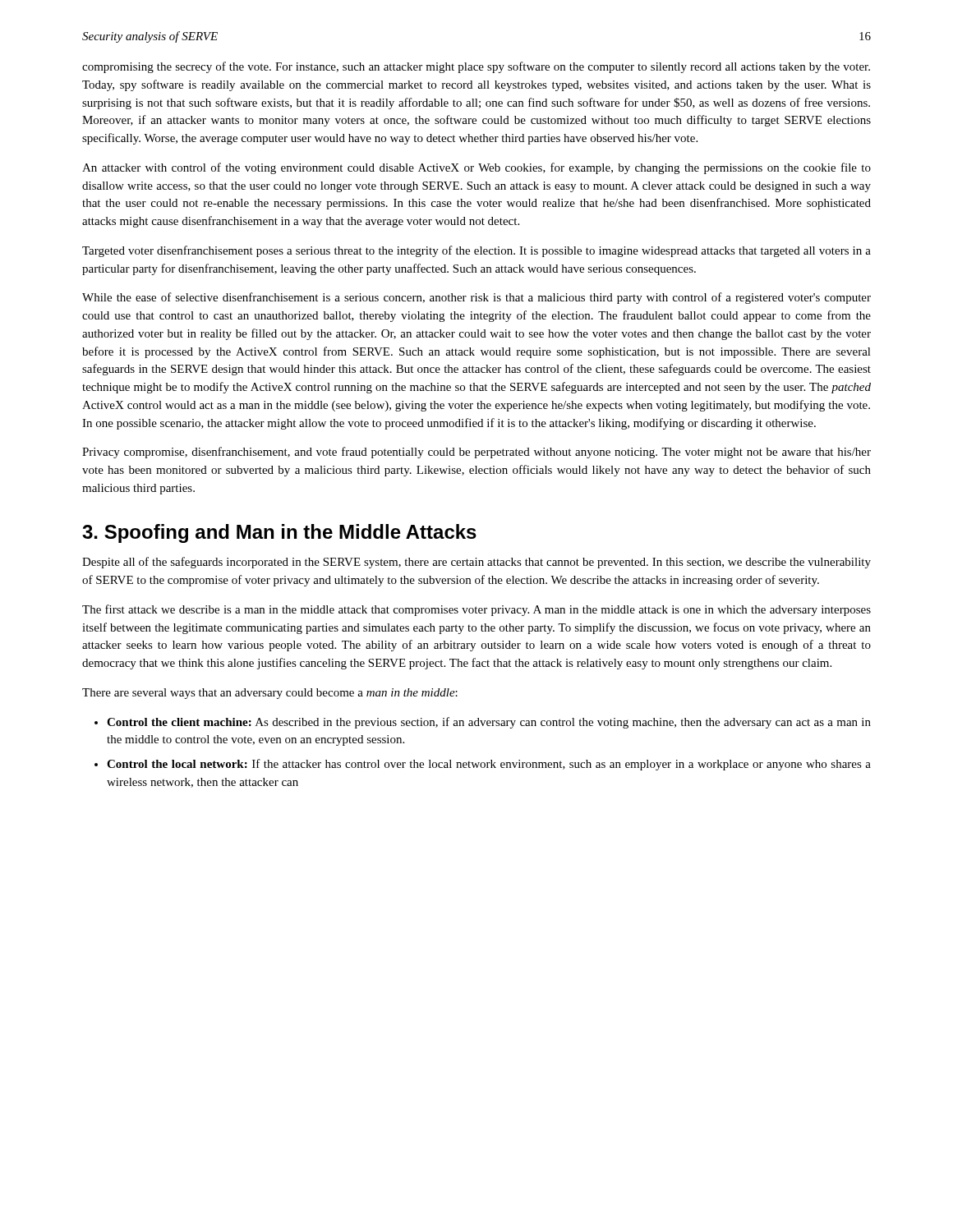Point to the block starting "Targeted voter disenfranchisement poses"
Image resolution: width=953 pixels, height=1232 pixels.
[x=476, y=260]
